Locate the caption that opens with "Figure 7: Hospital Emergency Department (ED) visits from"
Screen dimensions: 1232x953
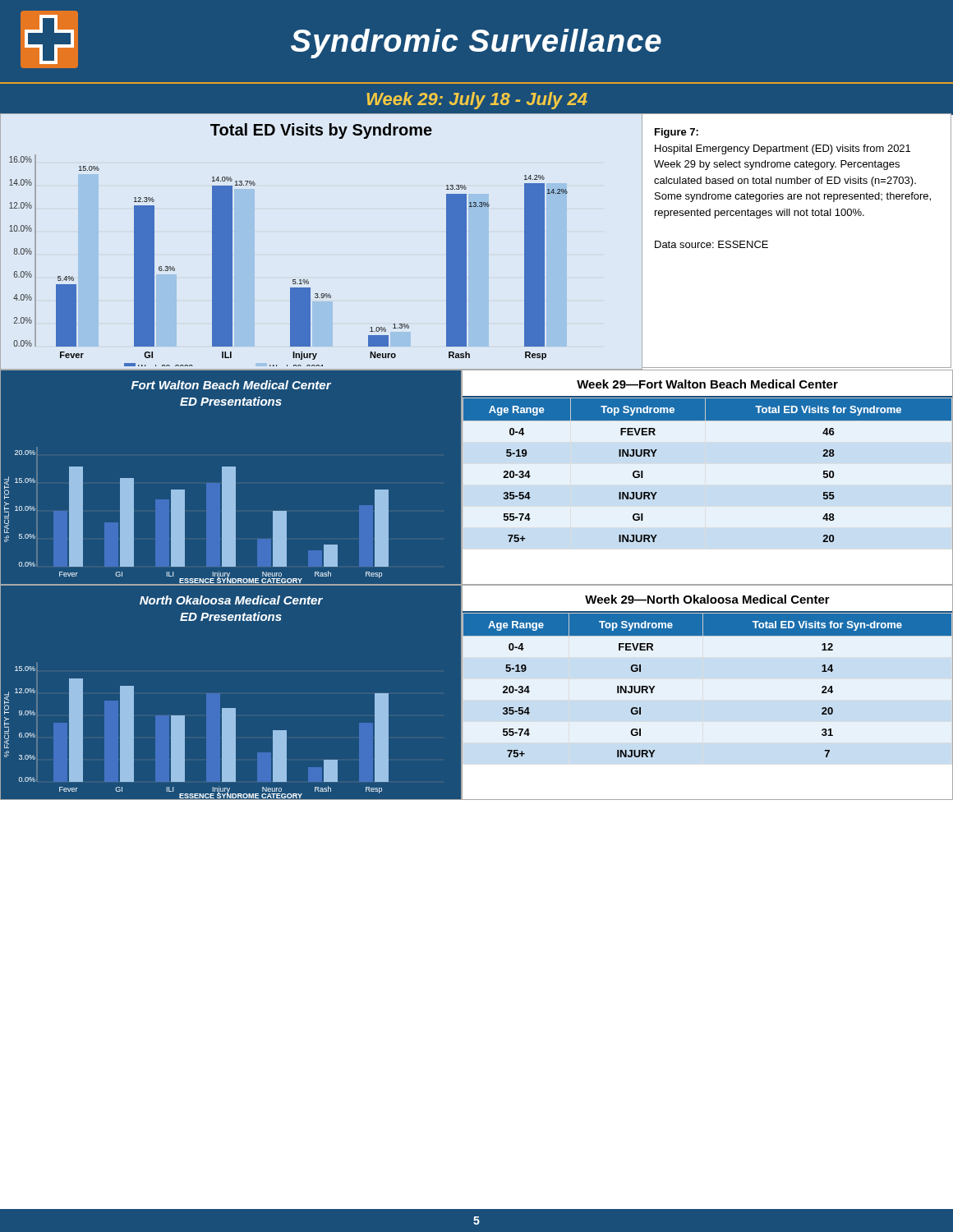(x=793, y=188)
